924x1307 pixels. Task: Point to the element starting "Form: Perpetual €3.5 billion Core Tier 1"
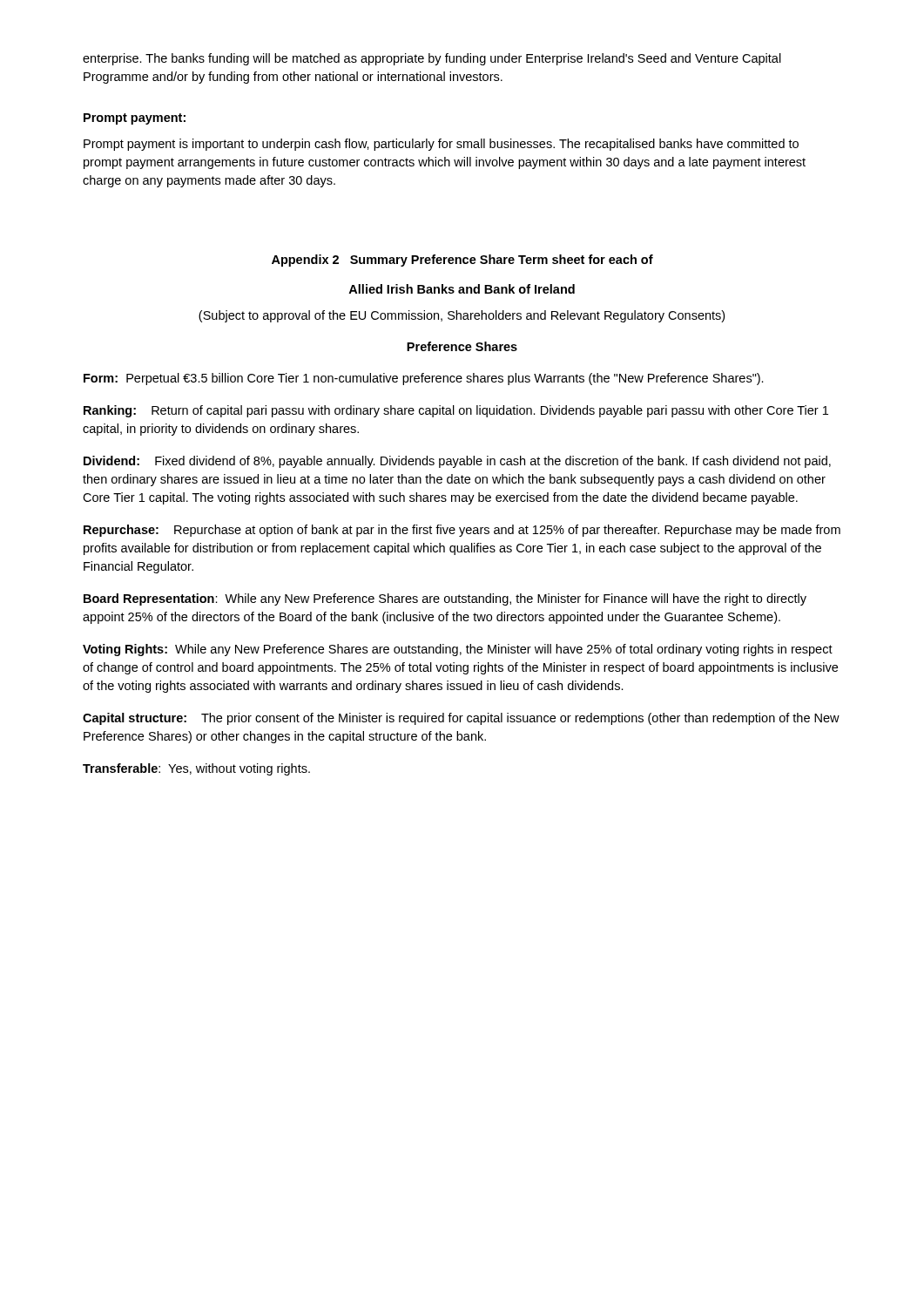coord(424,378)
